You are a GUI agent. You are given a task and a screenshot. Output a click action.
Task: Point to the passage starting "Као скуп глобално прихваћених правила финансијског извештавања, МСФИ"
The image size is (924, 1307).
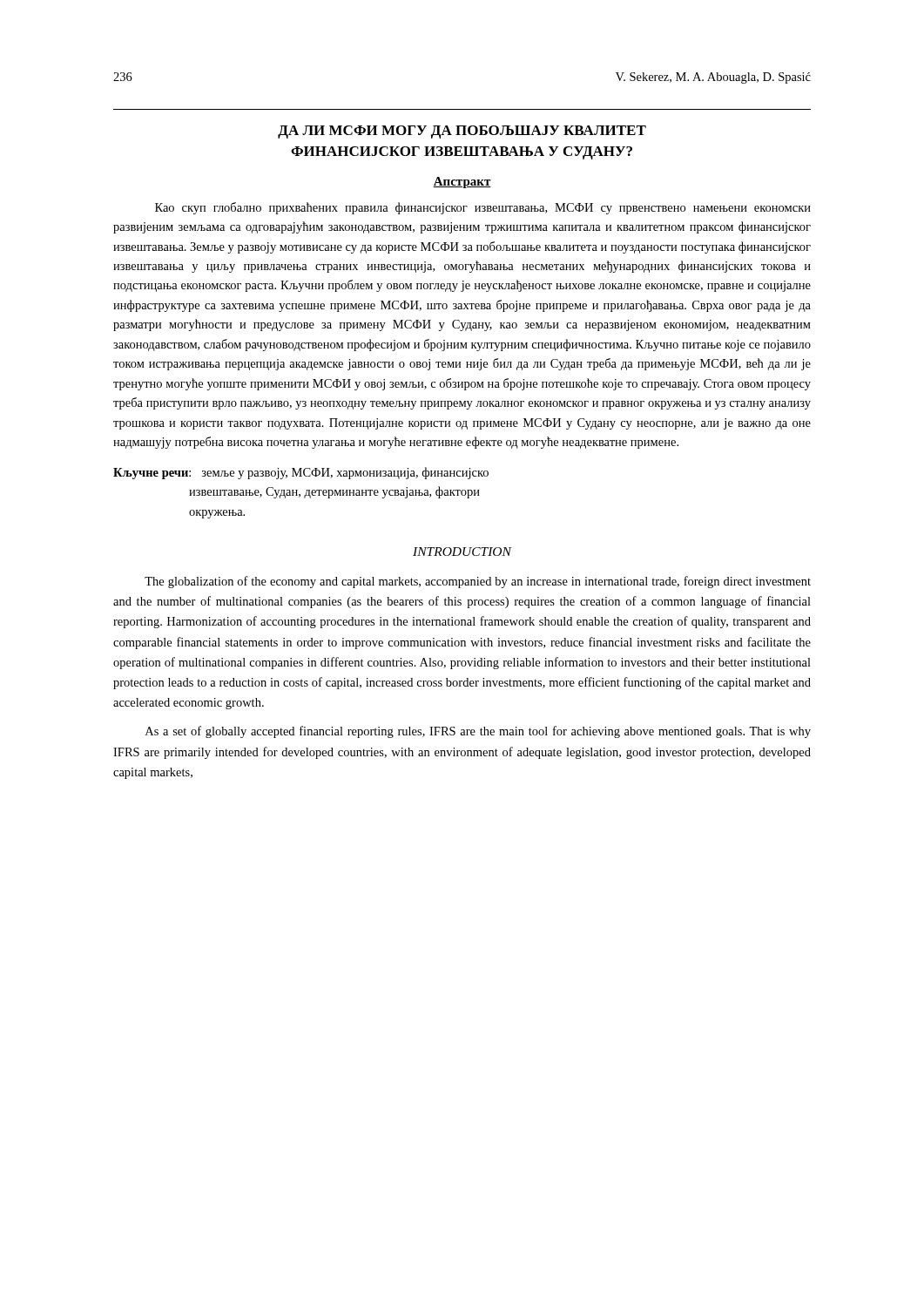tap(462, 325)
